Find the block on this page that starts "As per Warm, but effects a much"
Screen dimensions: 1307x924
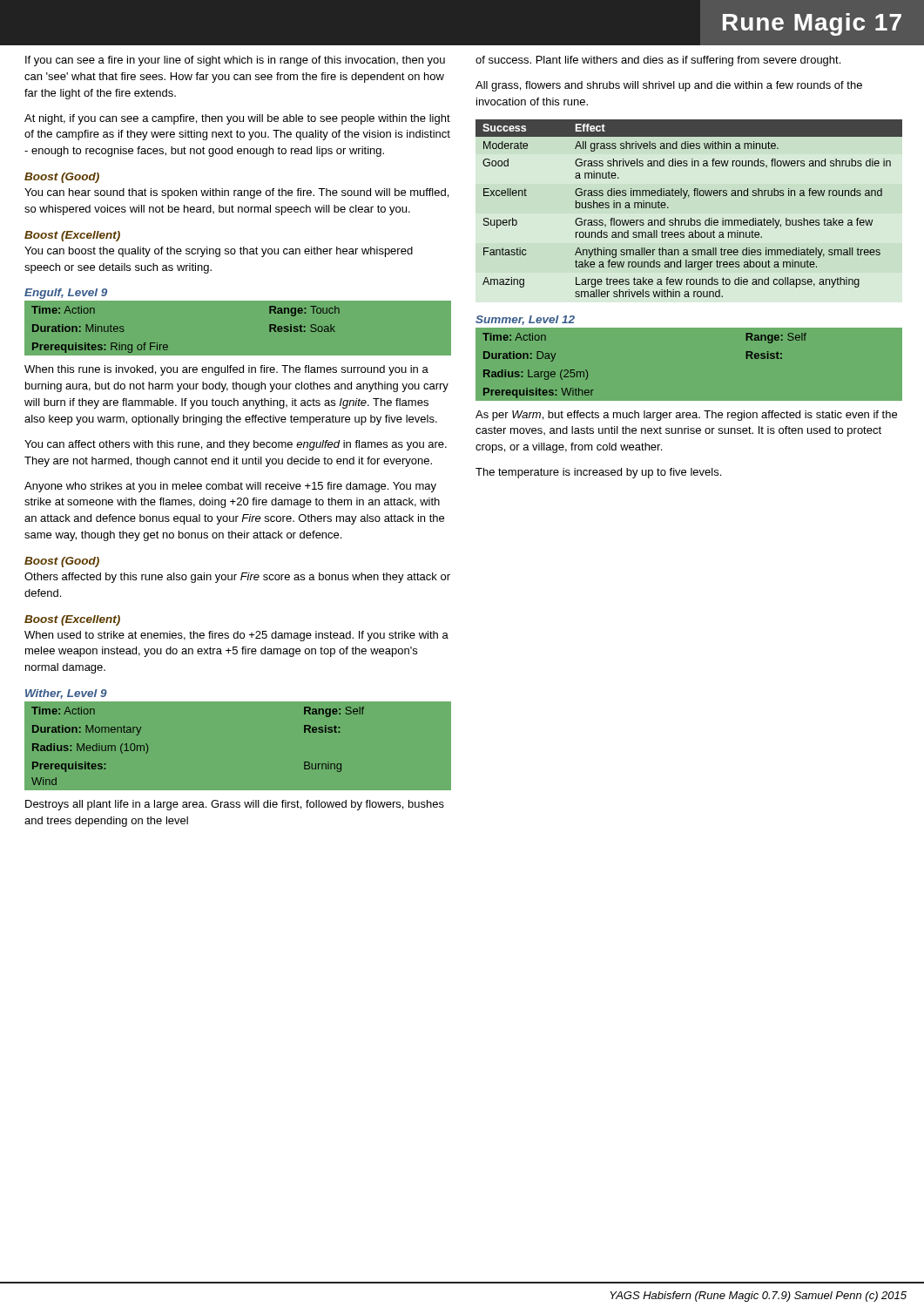point(689,444)
